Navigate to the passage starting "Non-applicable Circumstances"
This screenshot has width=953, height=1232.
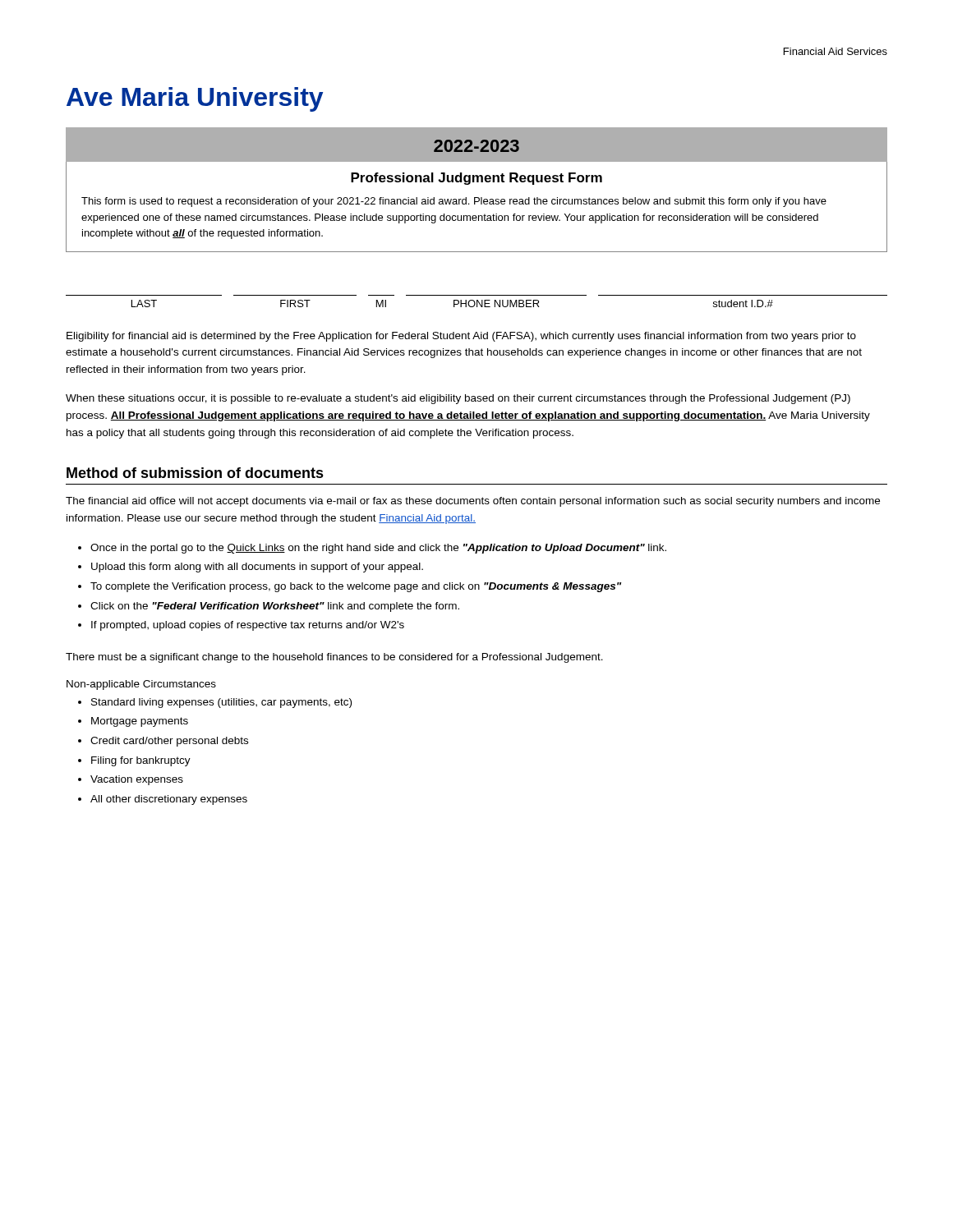pyautogui.click(x=141, y=684)
